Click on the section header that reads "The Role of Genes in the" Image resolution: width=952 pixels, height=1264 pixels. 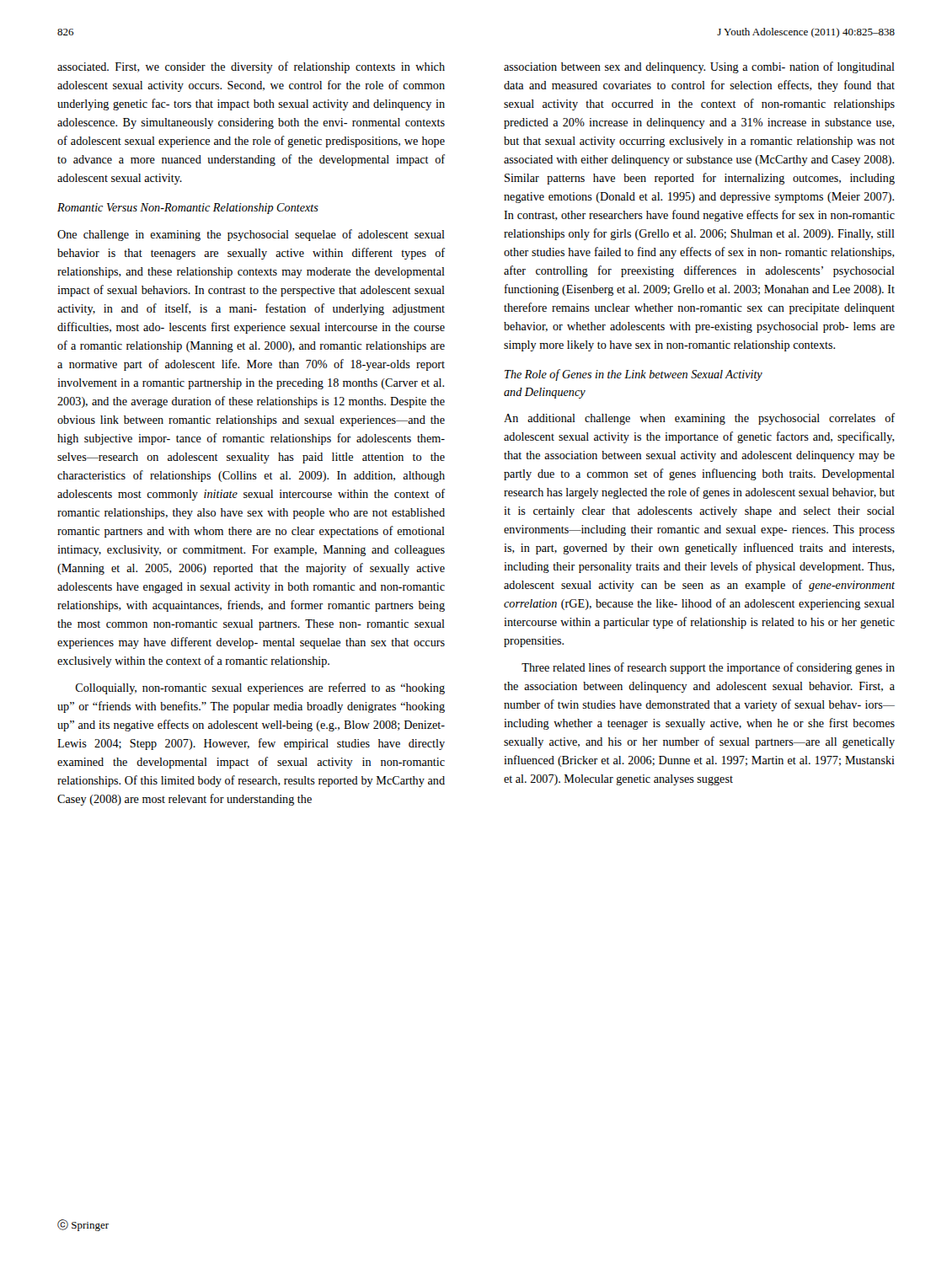coord(633,383)
